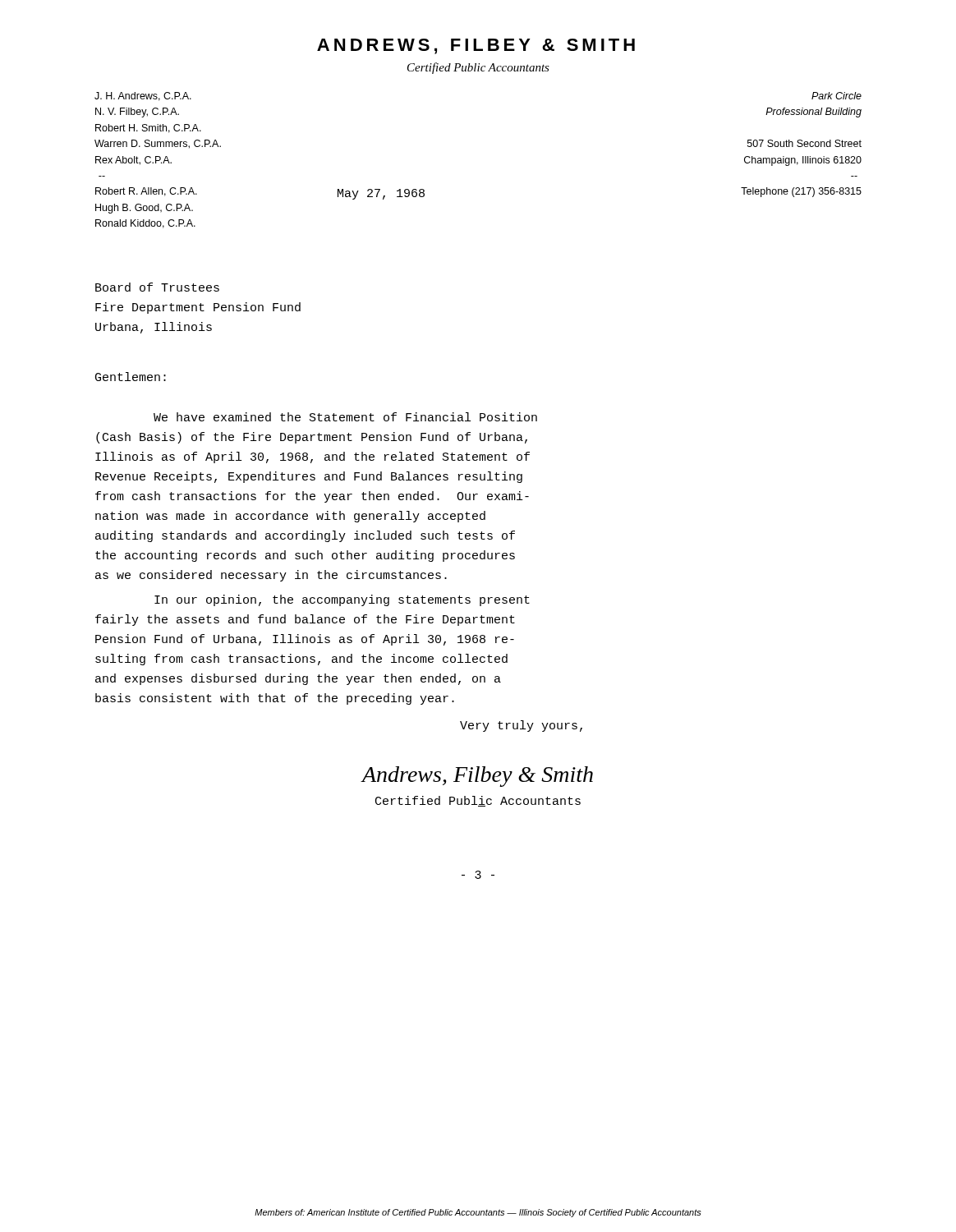Image resolution: width=956 pixels, height=1232 pixels.
Task: Find the text with the text "Very truly yours,"
Action: tap(523, 726)
